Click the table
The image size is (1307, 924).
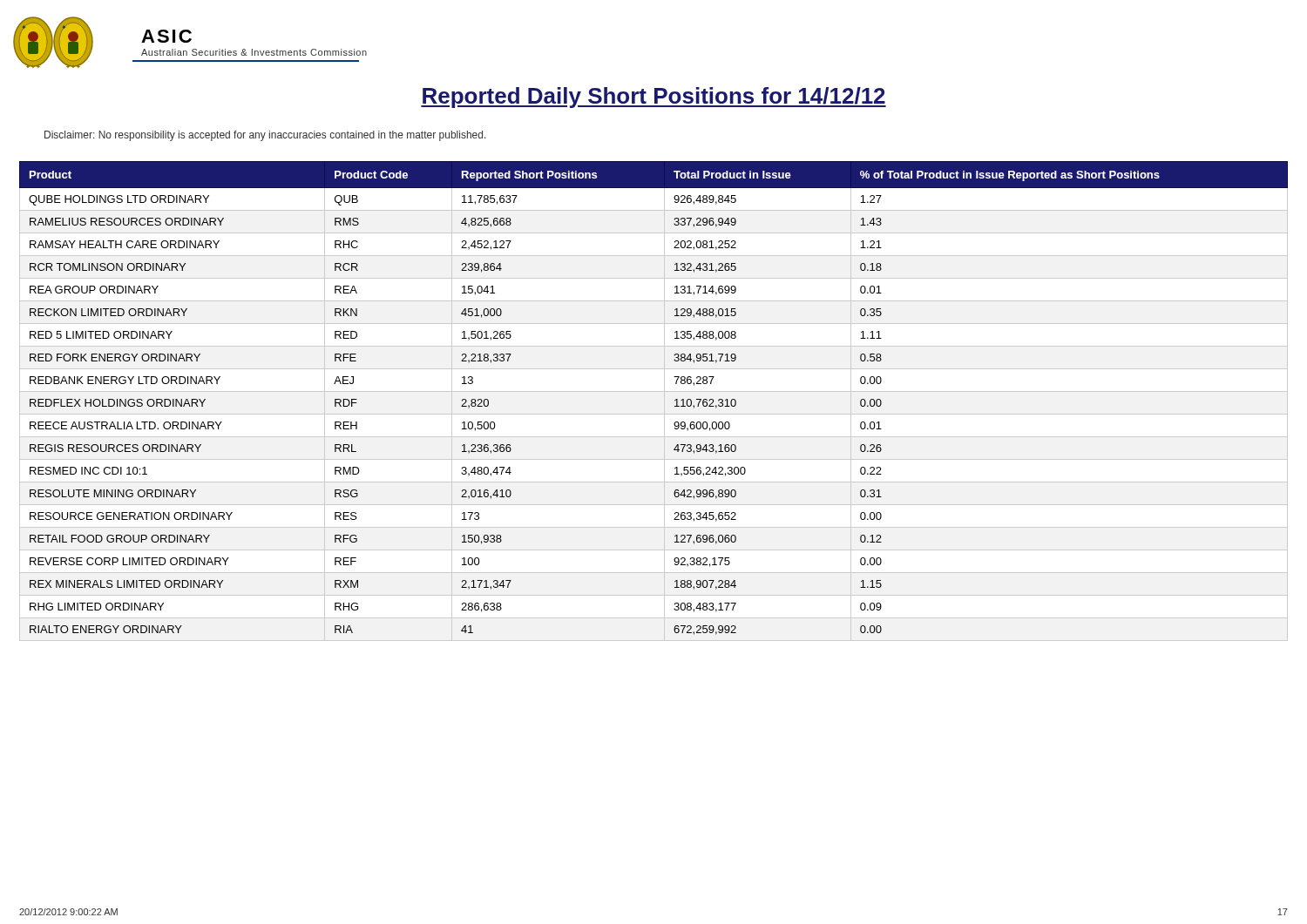point(654,526)
